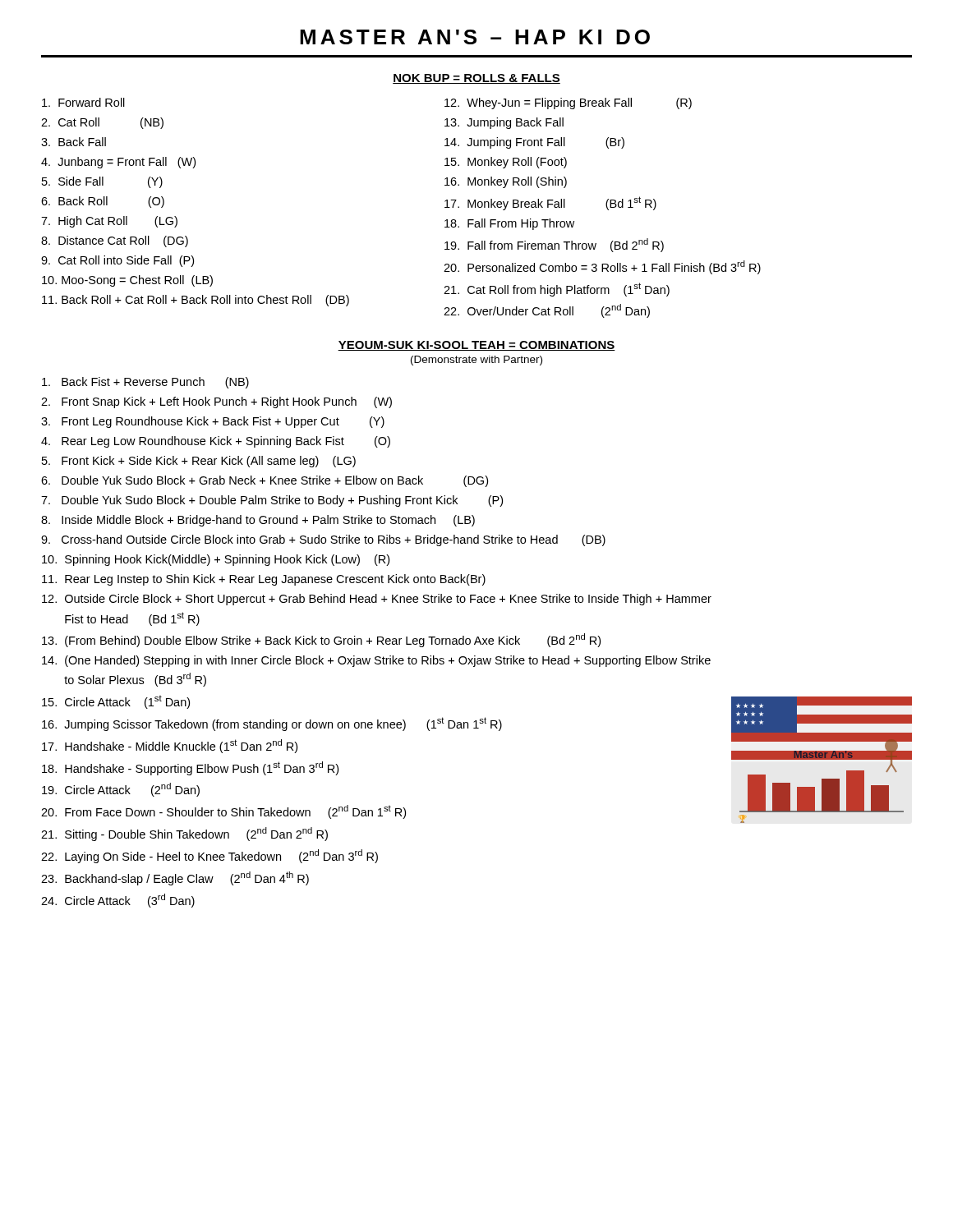Image resolution: width=953 pixels, height=1232 pixels.
Task: Locate the region starting "Forward Roll"
Action: [83, 103]
